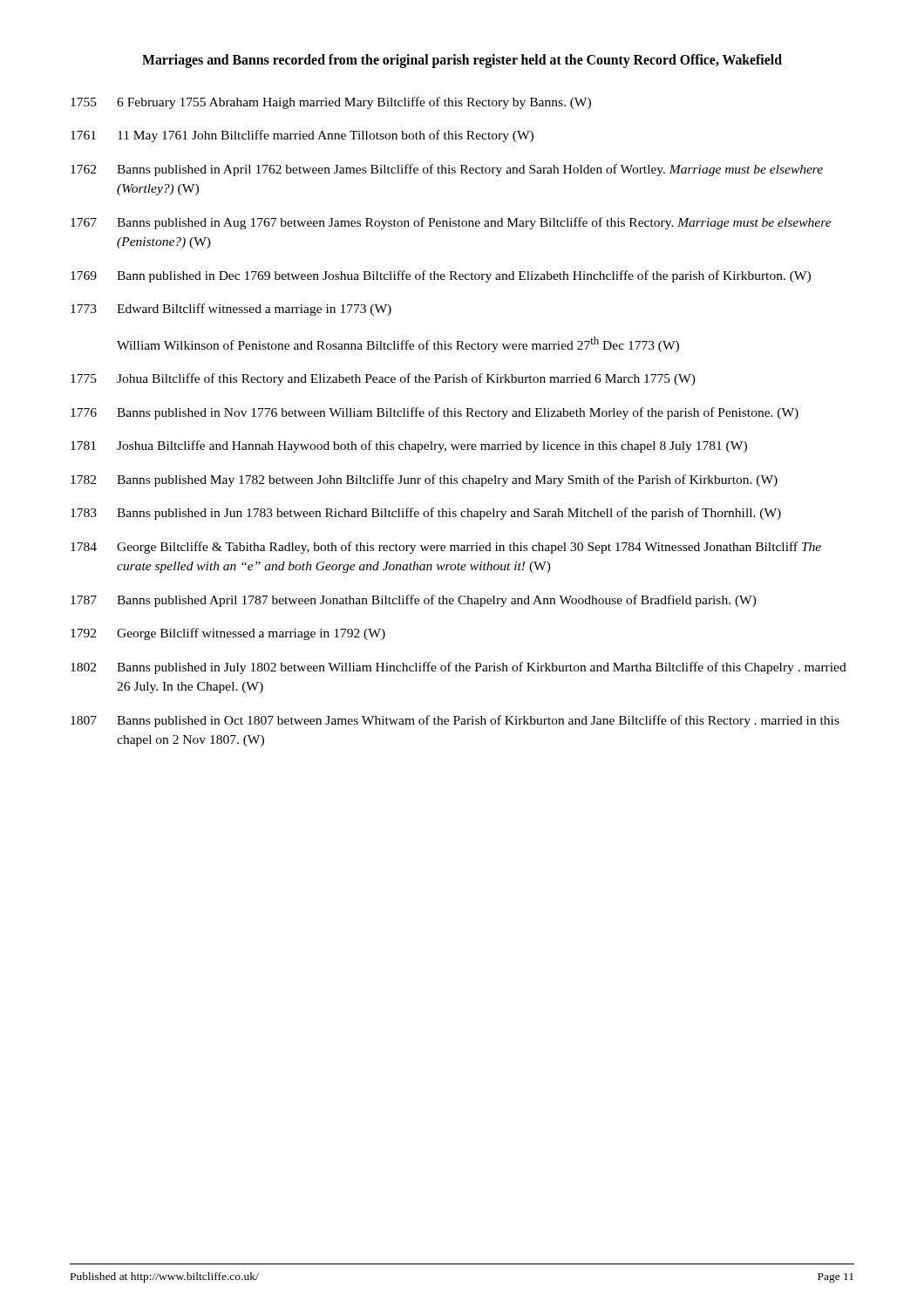This screenshot has height=1308, width=924.
Task: Locate the block of text that opens with "William Wilkinson of"
Action: [x=486, y=344]
